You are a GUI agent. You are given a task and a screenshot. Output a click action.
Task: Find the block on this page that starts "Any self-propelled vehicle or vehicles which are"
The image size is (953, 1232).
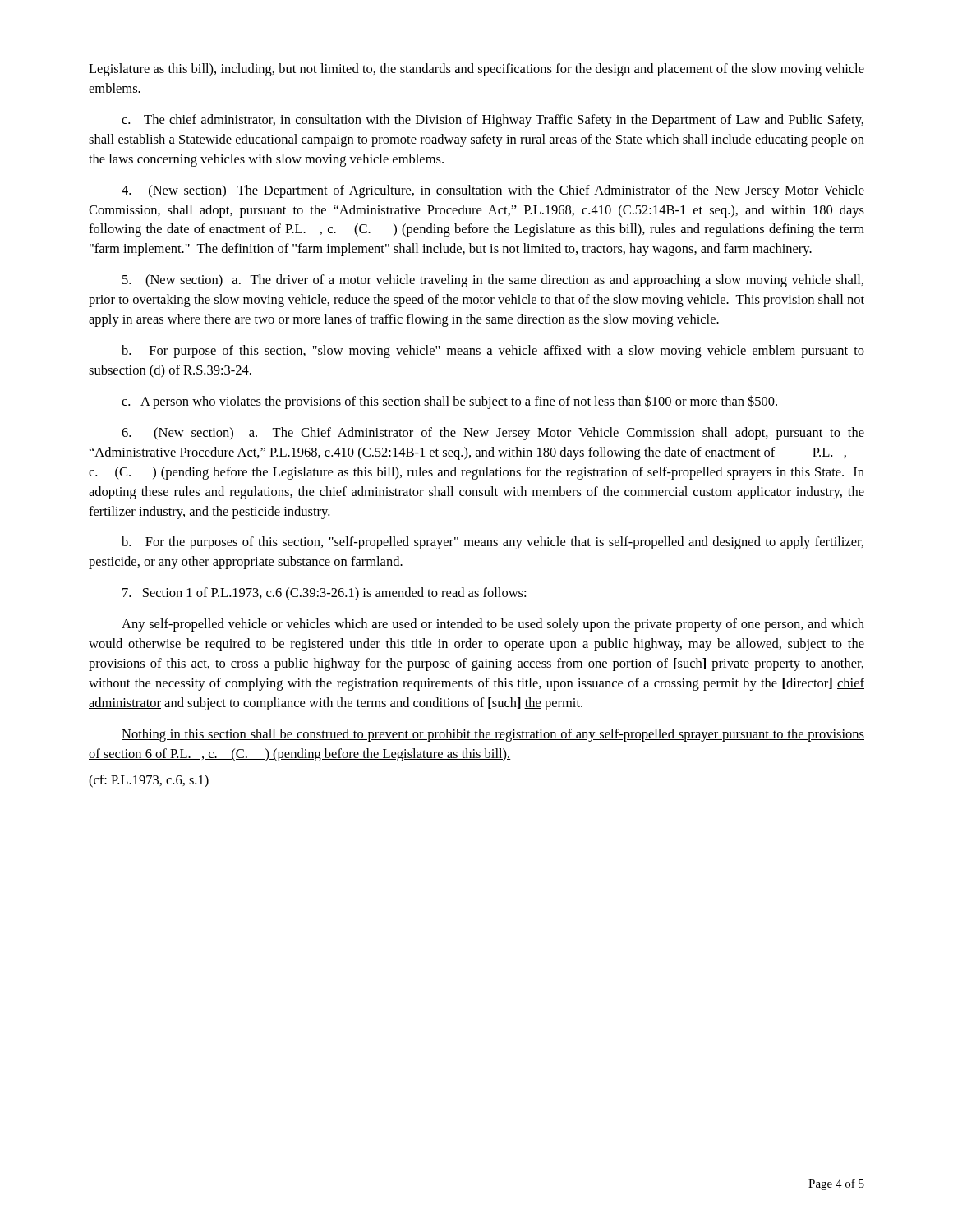(476, 663)
